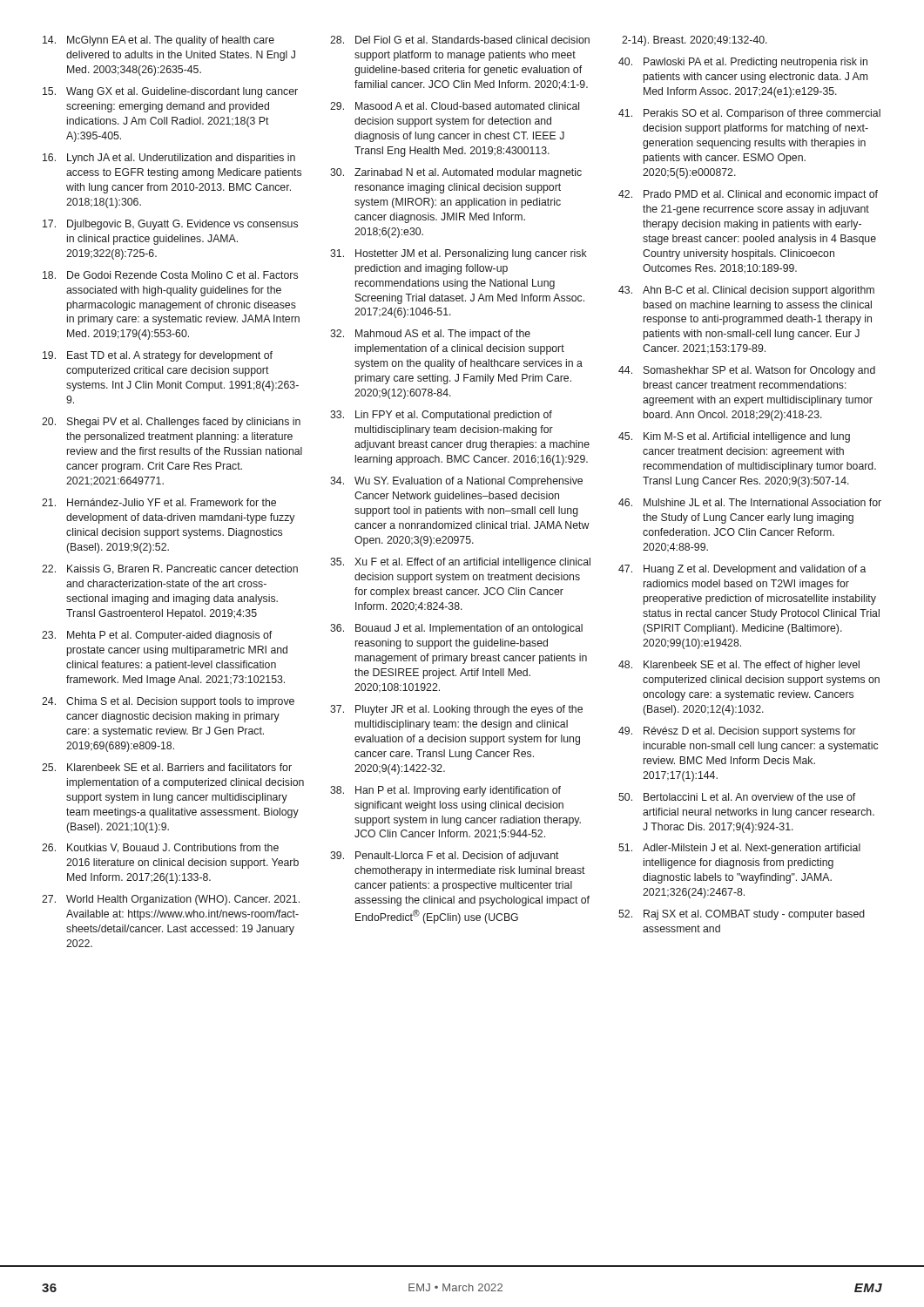Viewport: 924px width, 1307px height.
Task: Select the region starting "44. Somashekhar SP et al. Watson for Oncology"
Action: (750, 393)
